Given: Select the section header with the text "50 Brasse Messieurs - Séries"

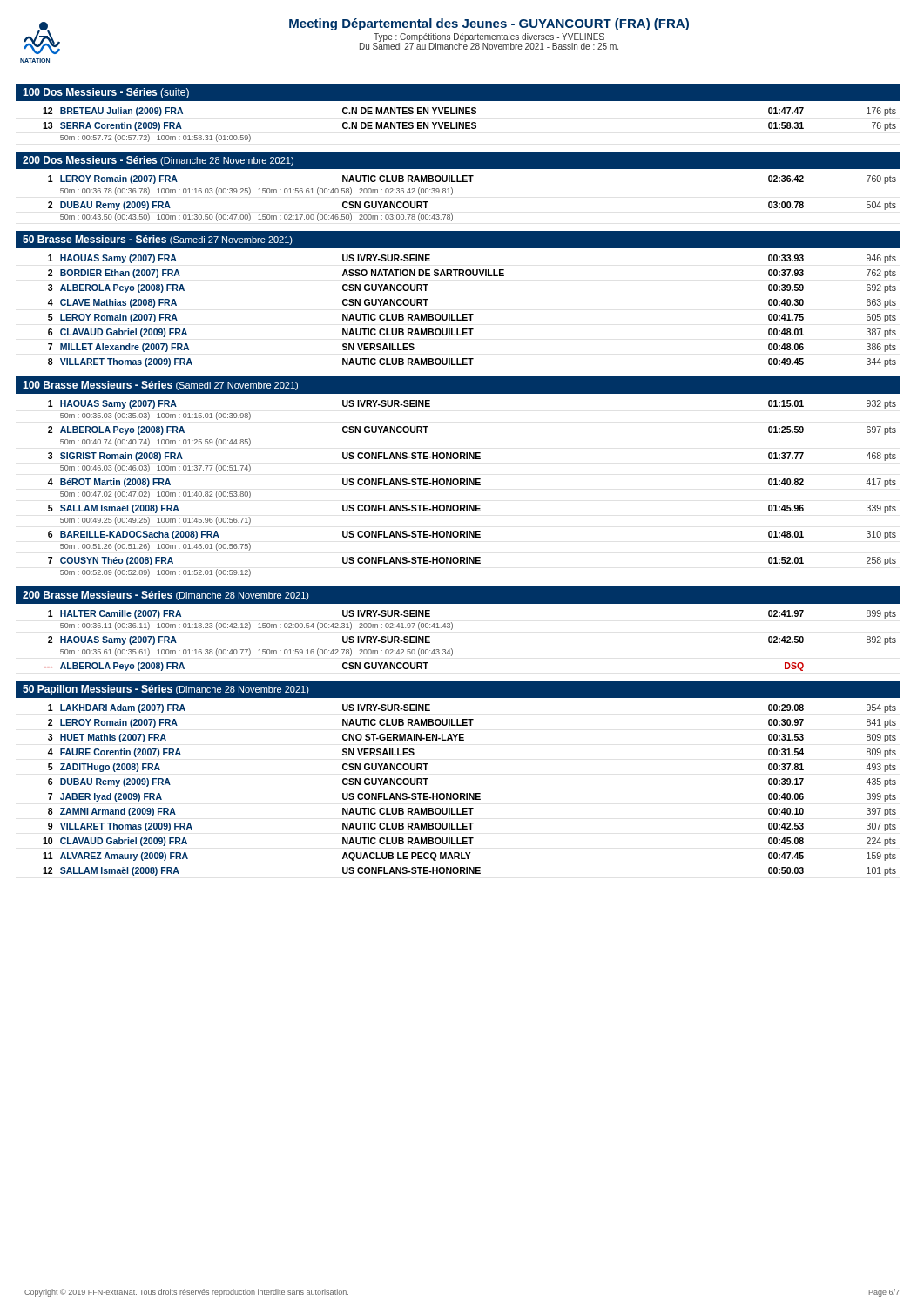Looking at the screenshot, I should tap(158, 240).
